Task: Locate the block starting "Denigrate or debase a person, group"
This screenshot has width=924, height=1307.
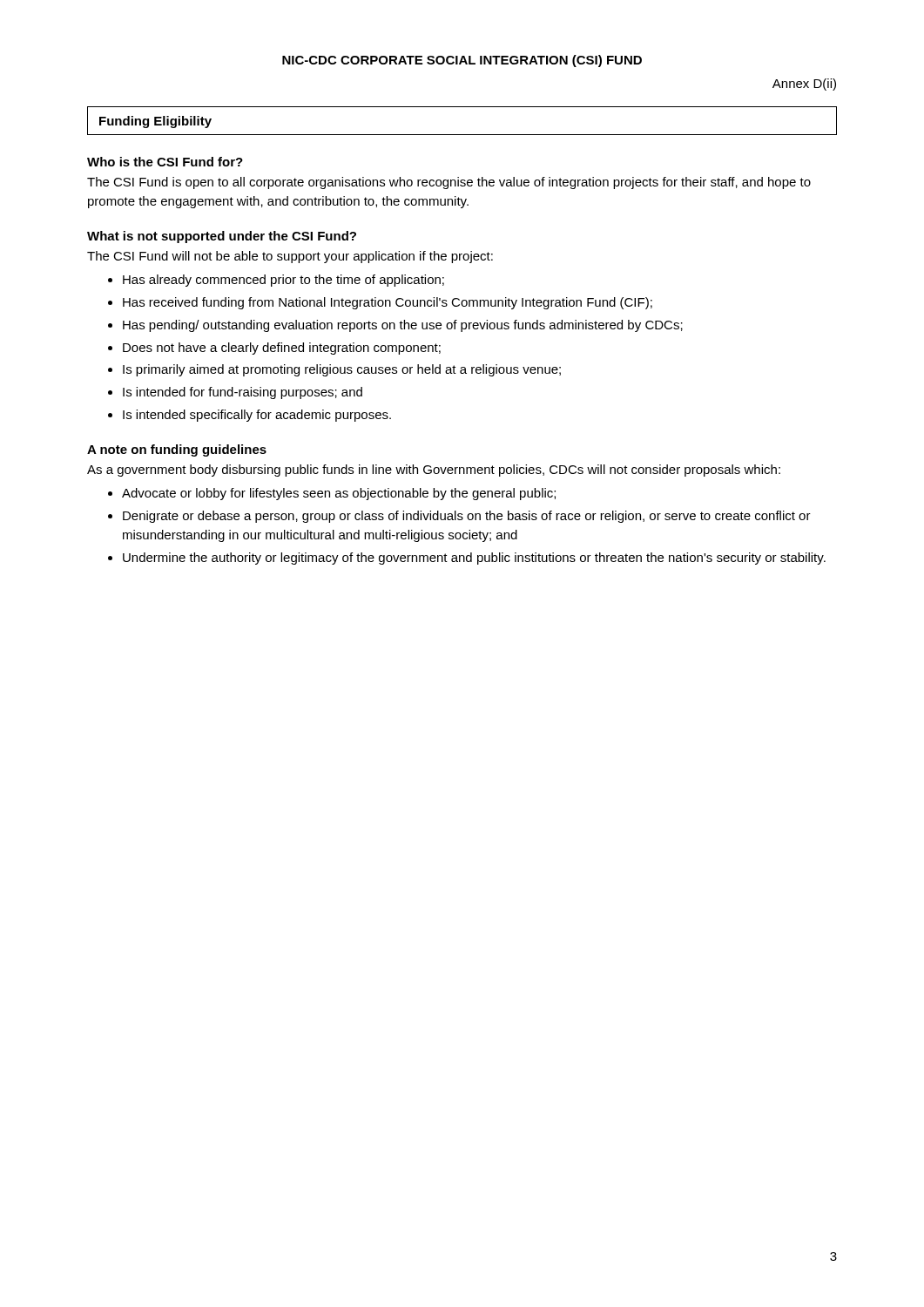Action: click(466, 525)
